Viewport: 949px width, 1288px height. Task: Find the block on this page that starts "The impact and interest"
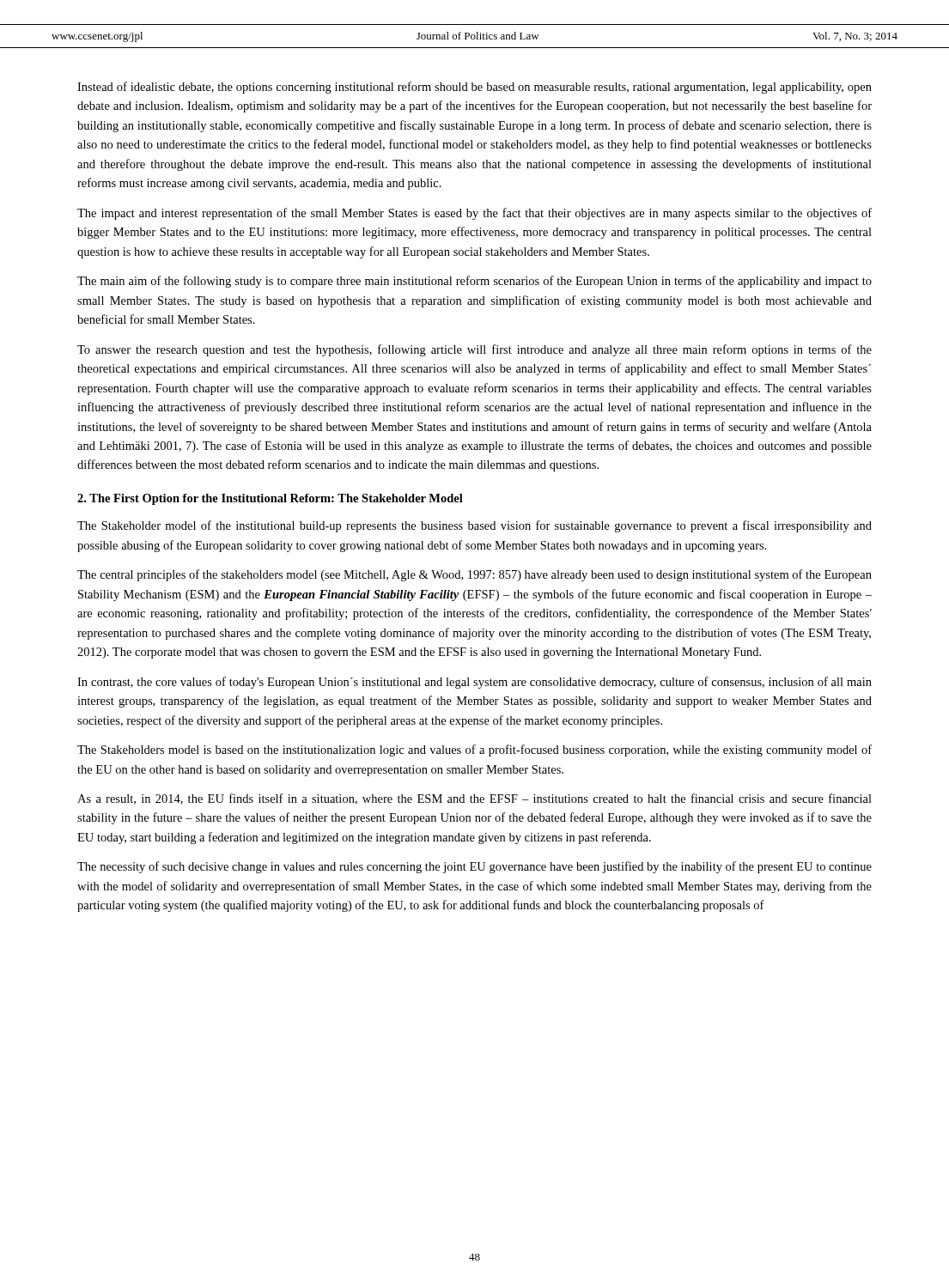[474, 232]
